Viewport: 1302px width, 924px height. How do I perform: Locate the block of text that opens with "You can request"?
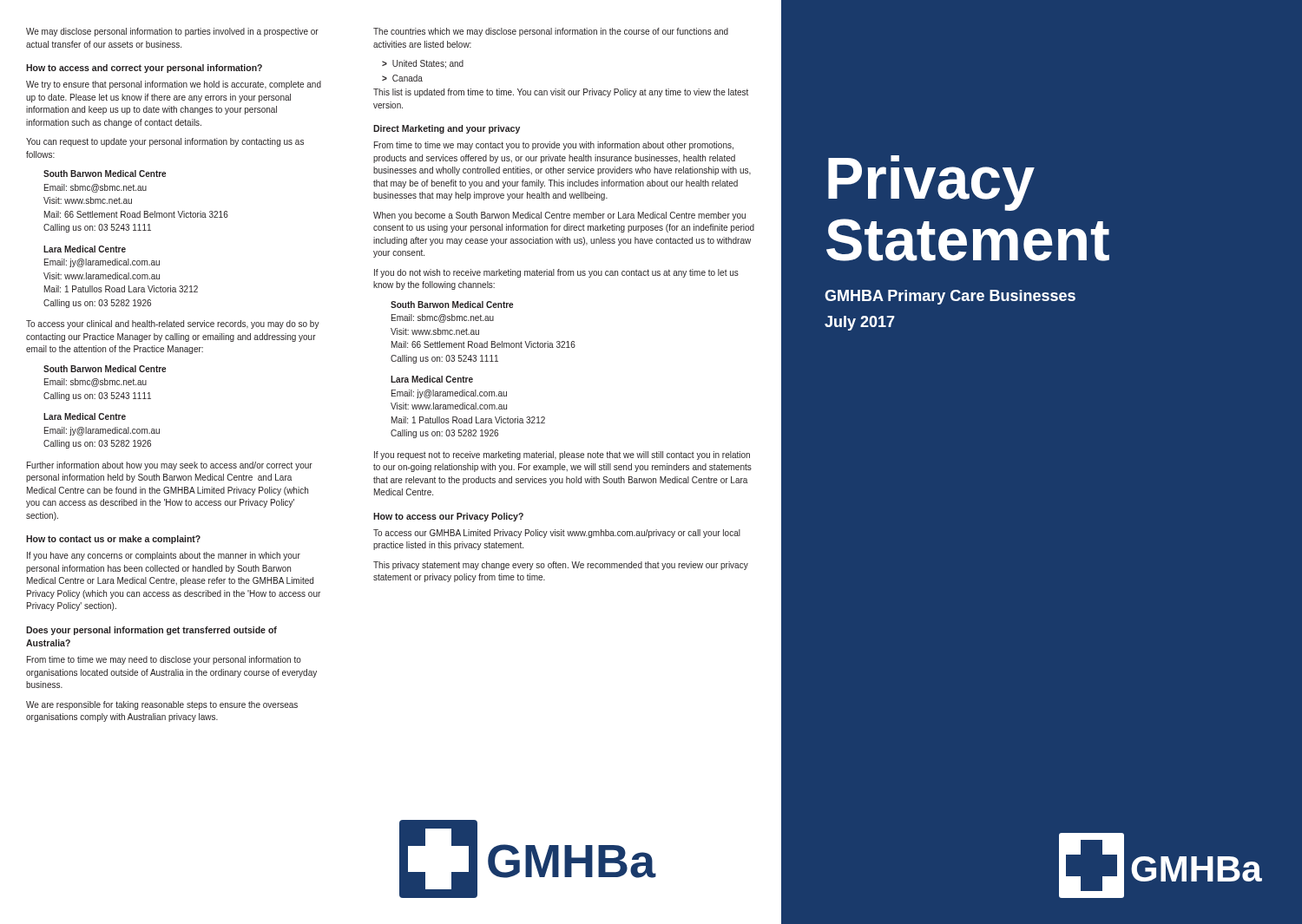(174, 149)
